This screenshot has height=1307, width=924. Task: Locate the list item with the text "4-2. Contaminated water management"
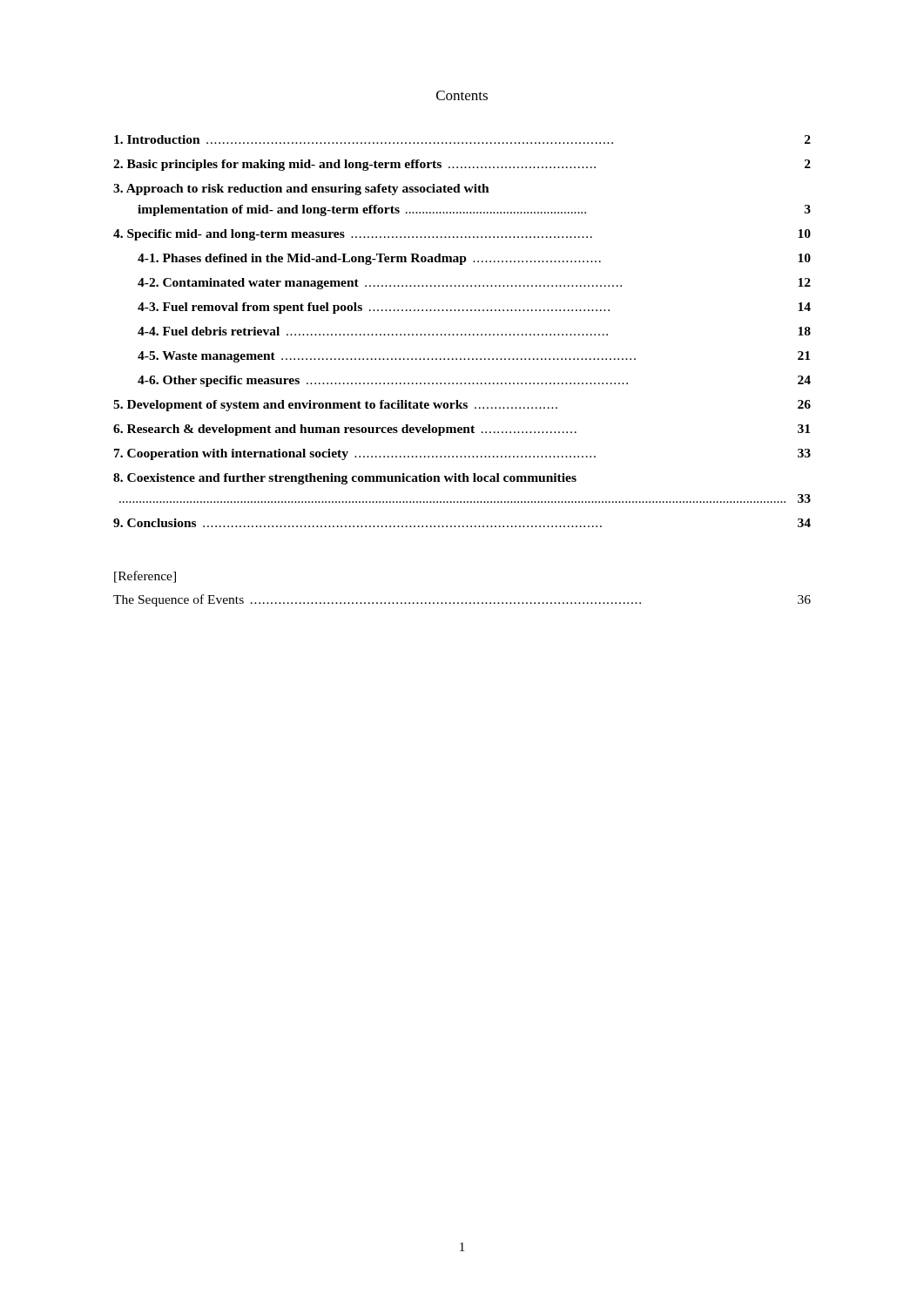pos(474,282)
